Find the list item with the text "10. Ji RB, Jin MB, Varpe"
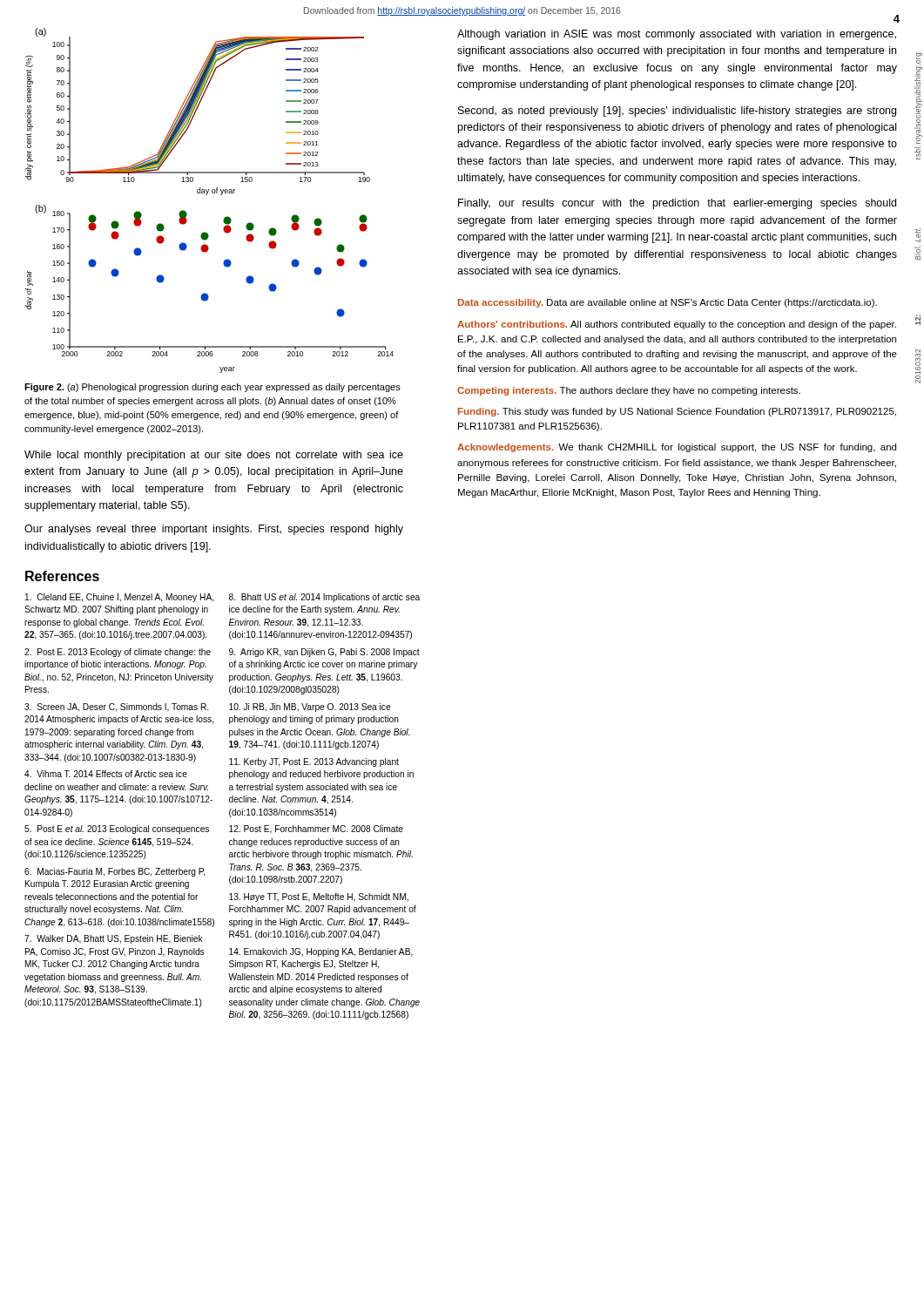 (320, 726)
